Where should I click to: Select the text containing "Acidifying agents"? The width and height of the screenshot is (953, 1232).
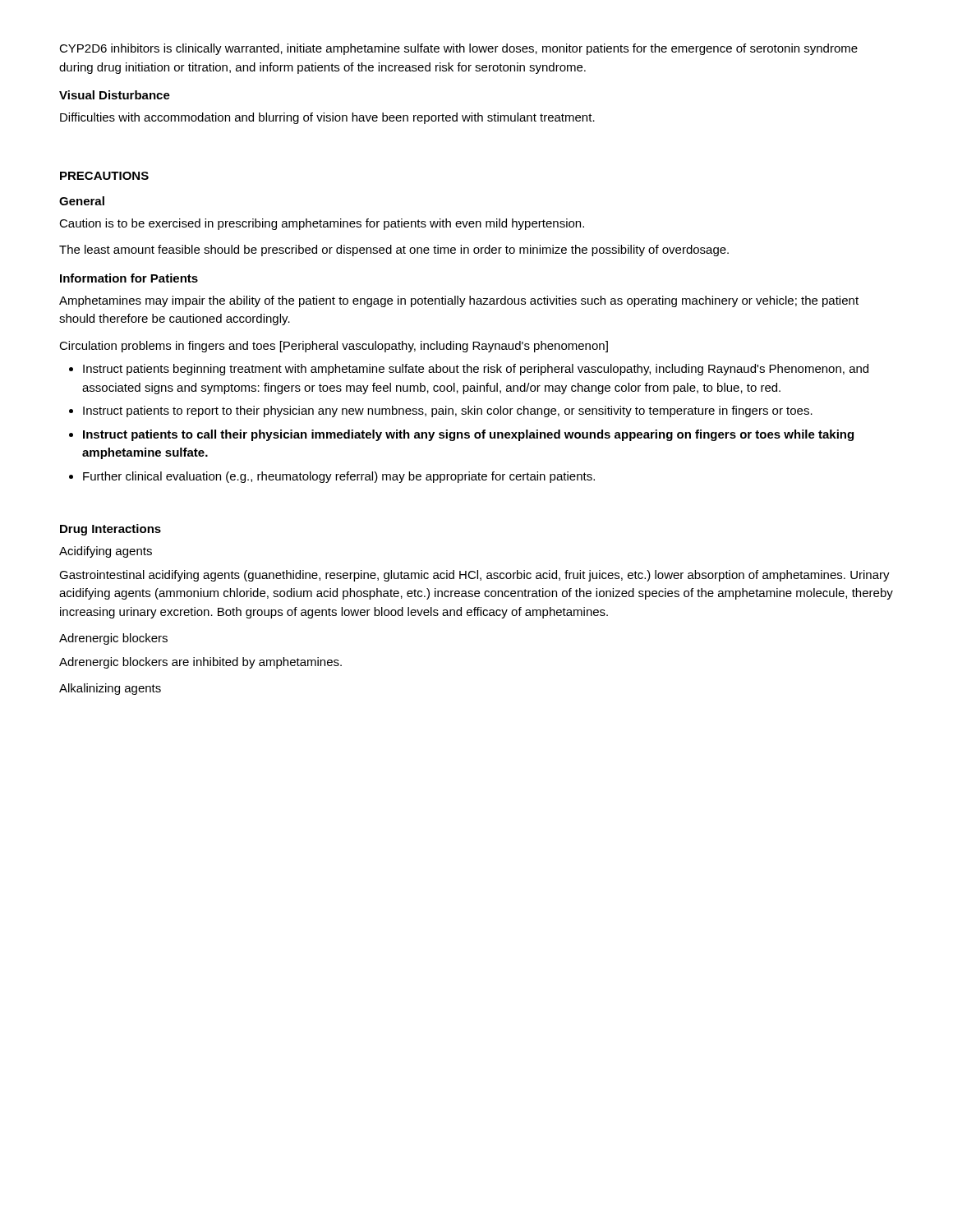coord(106,551)
